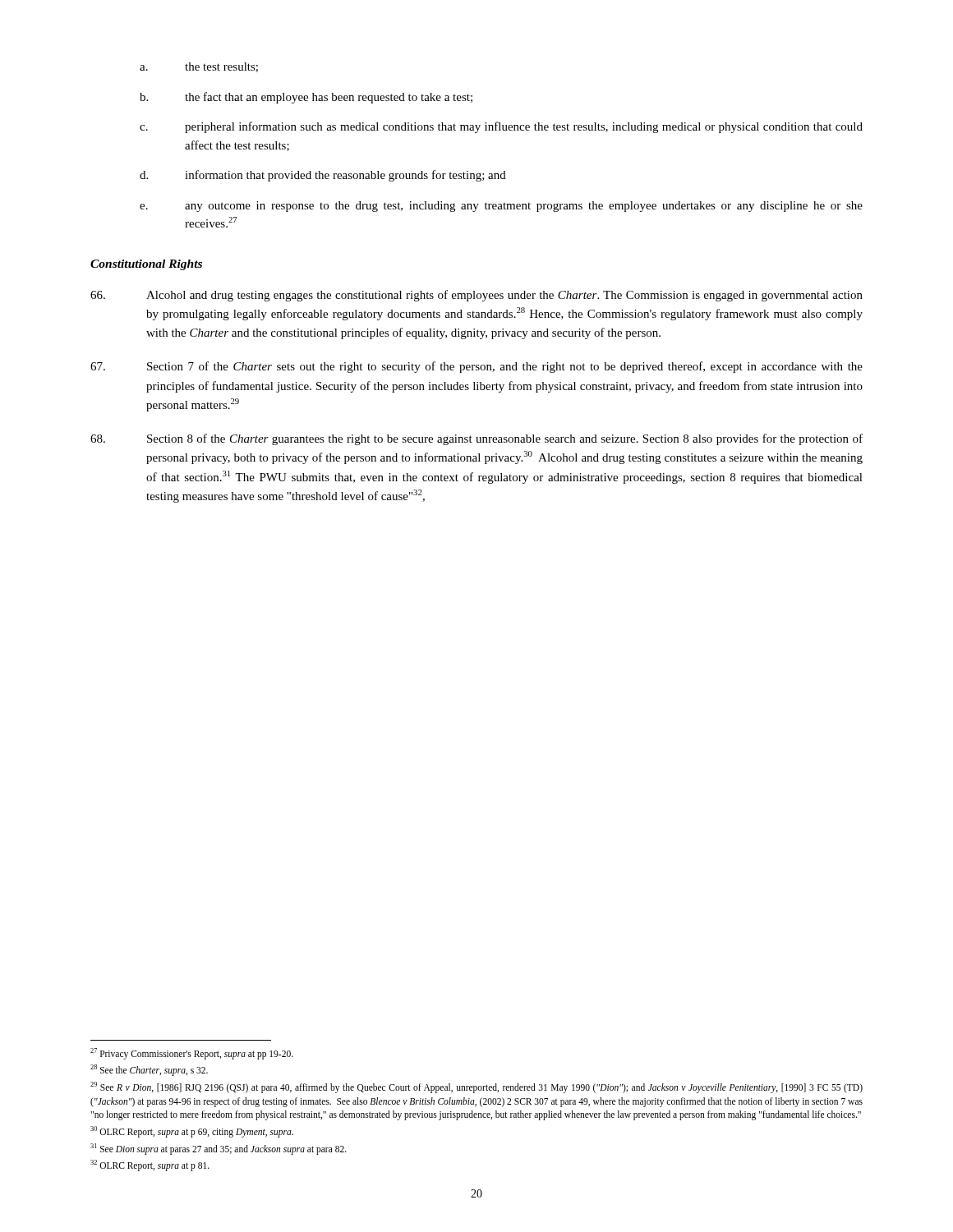This screenshot has height=1232, width=953.
Task: Click the passage that begins "29 See R v Dion, [1986] RJQ 2196"
Action: coord(476,1100)
